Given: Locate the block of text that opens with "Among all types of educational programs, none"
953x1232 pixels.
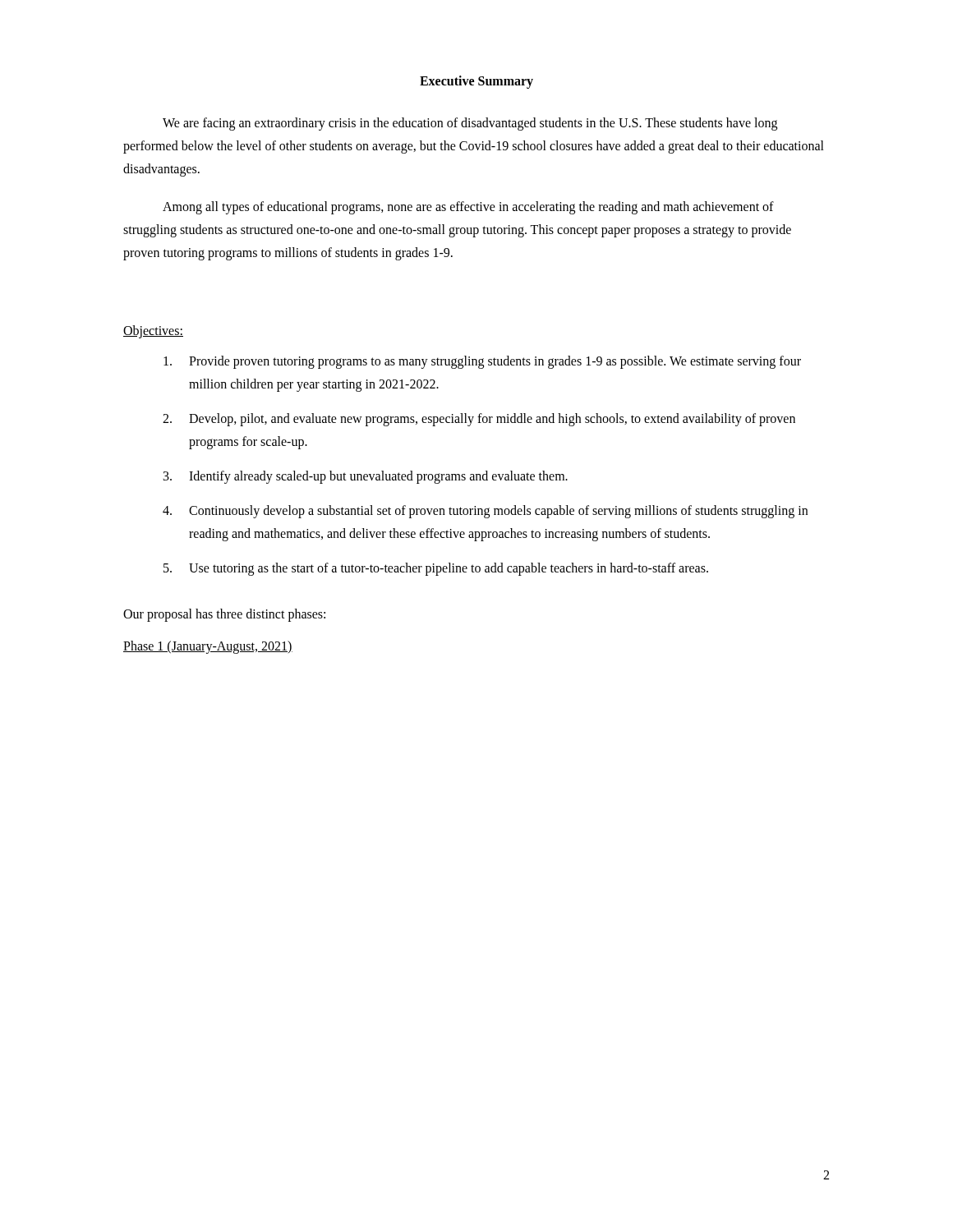Looking at the screenshot, I should click(x=457, y=230).
